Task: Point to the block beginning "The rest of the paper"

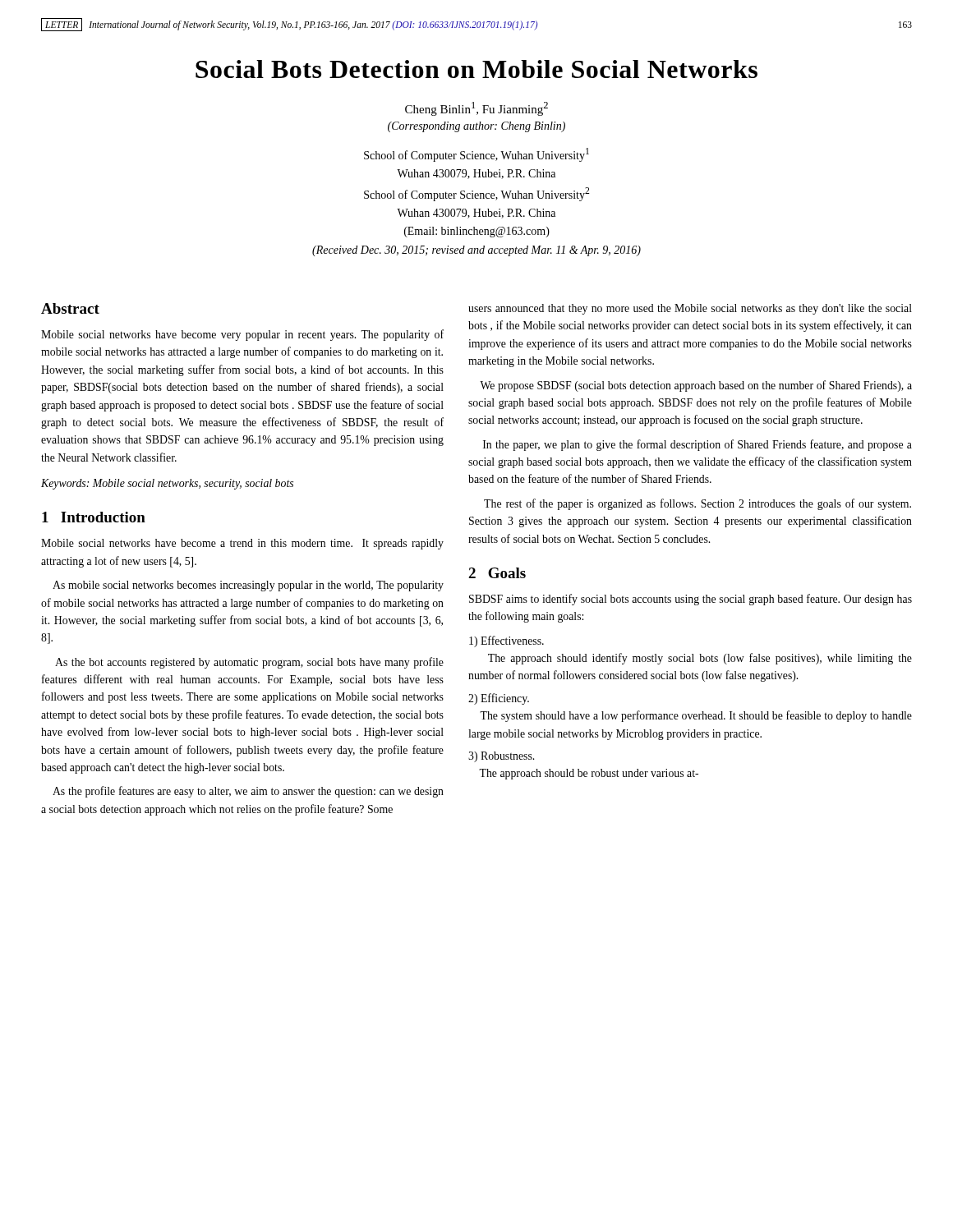Action: click(690, 521)
